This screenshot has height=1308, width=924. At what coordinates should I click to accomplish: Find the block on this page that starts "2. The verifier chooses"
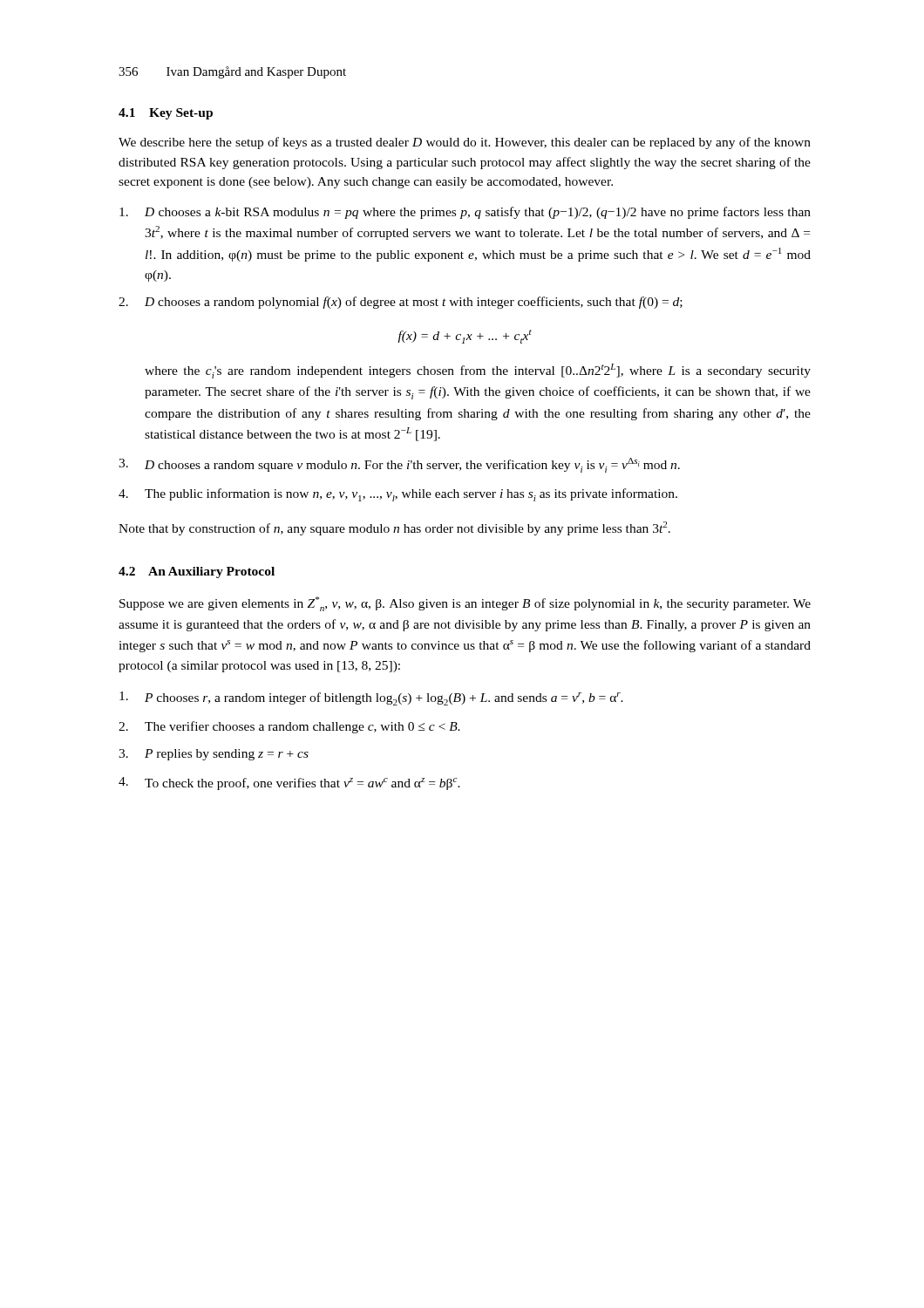(x=465, y=726)
